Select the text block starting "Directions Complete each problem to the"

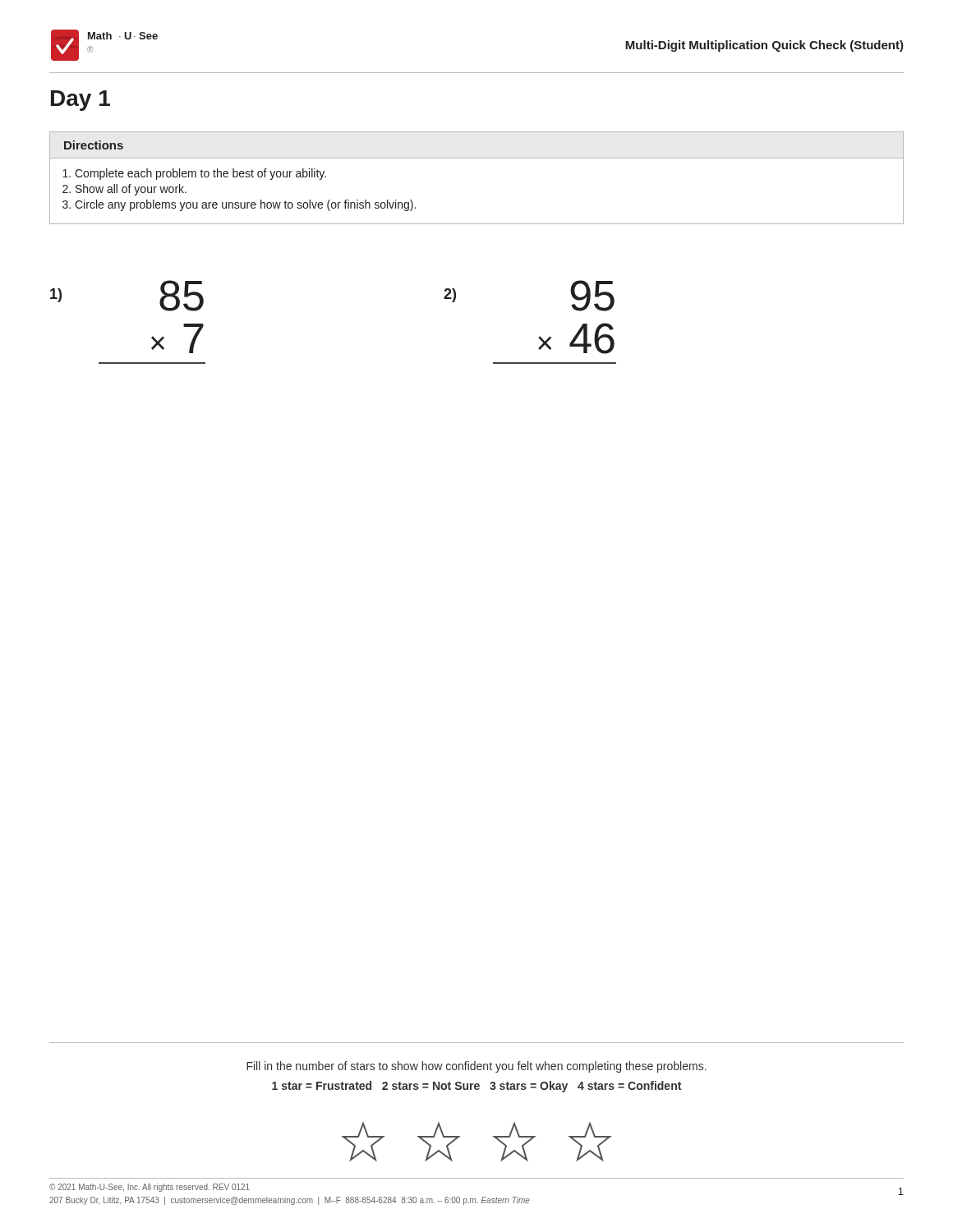tap(94, 145)
